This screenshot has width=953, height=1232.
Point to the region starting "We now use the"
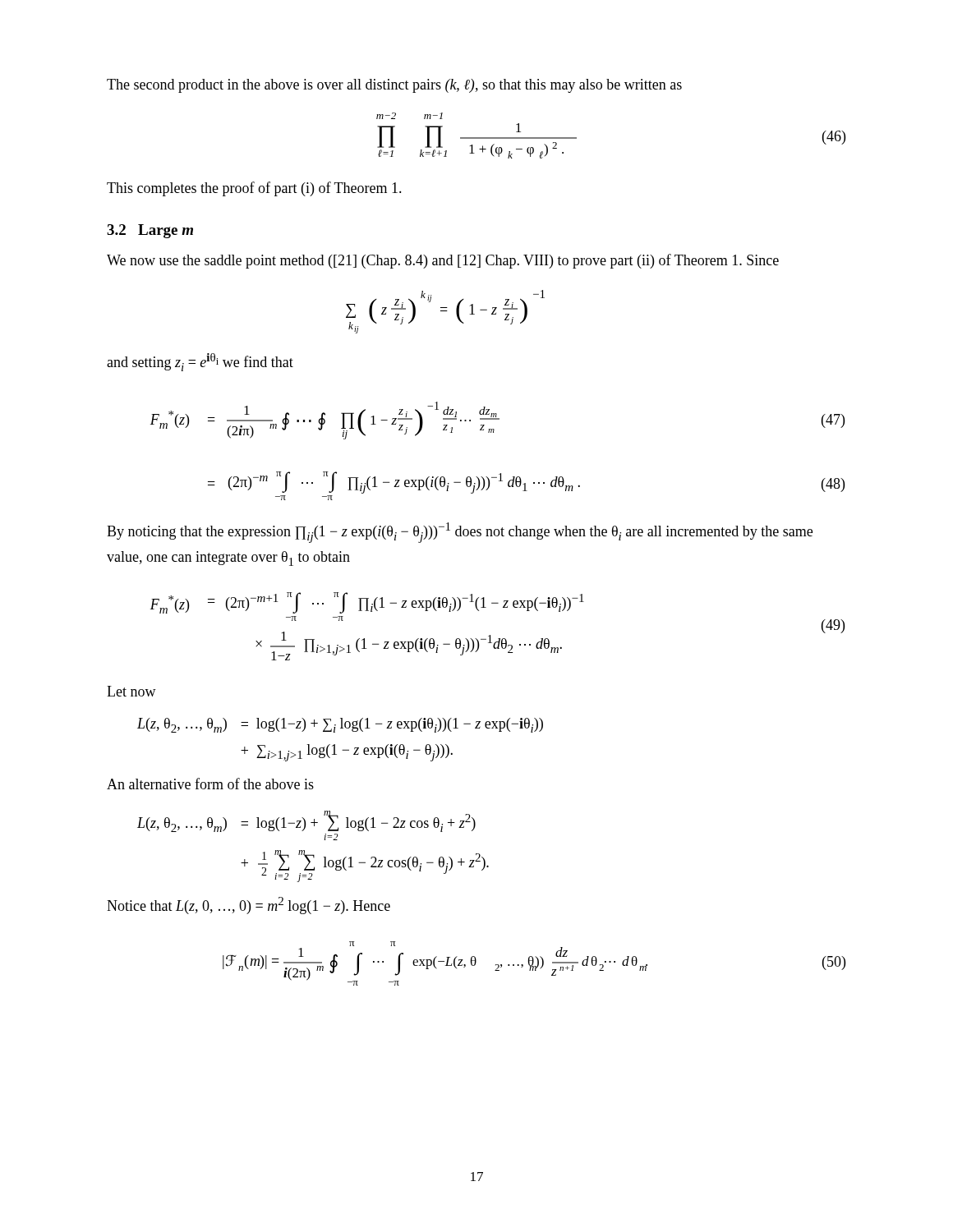[443, 260]
